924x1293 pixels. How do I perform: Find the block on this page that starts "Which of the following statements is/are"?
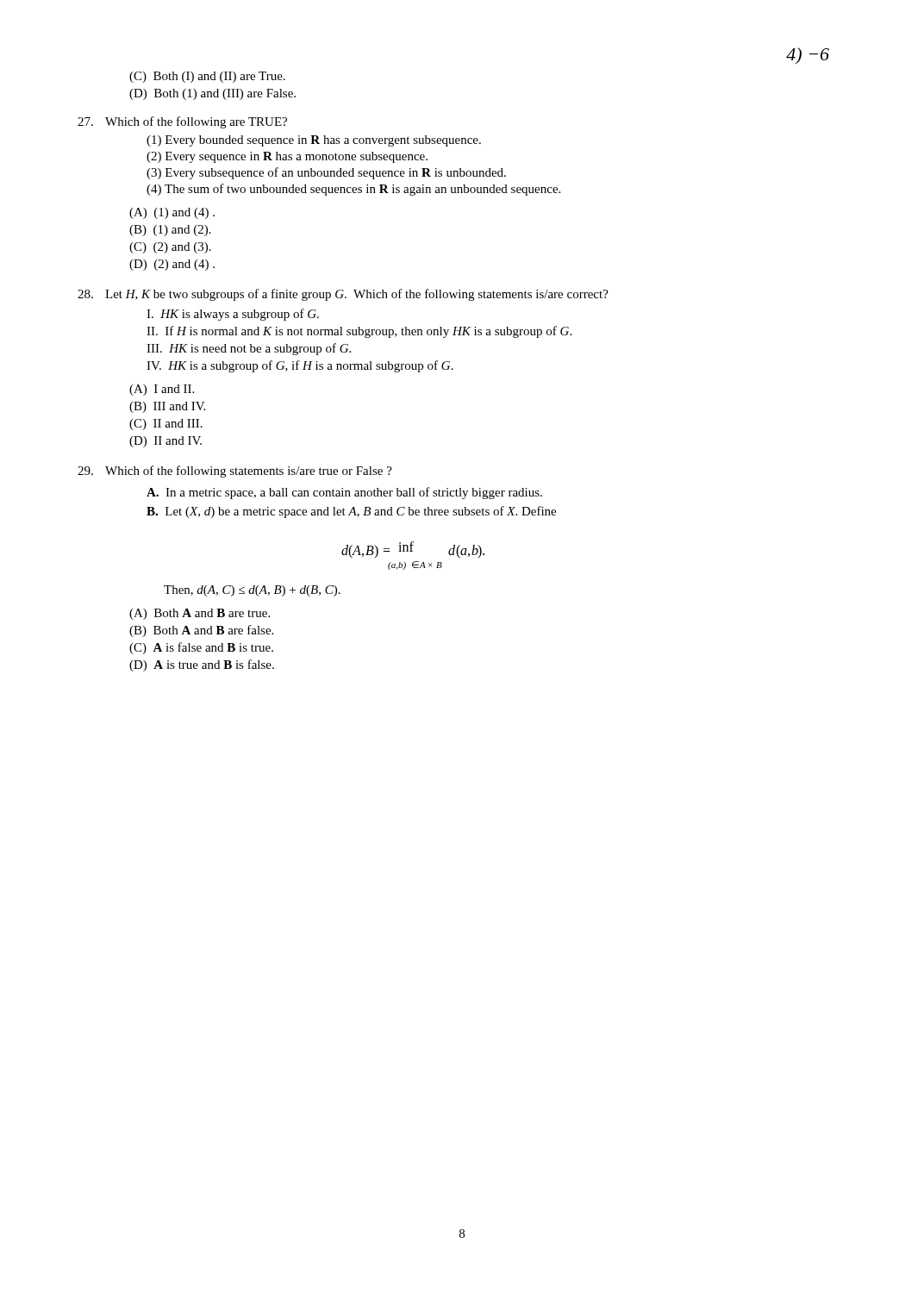[235, 471]
